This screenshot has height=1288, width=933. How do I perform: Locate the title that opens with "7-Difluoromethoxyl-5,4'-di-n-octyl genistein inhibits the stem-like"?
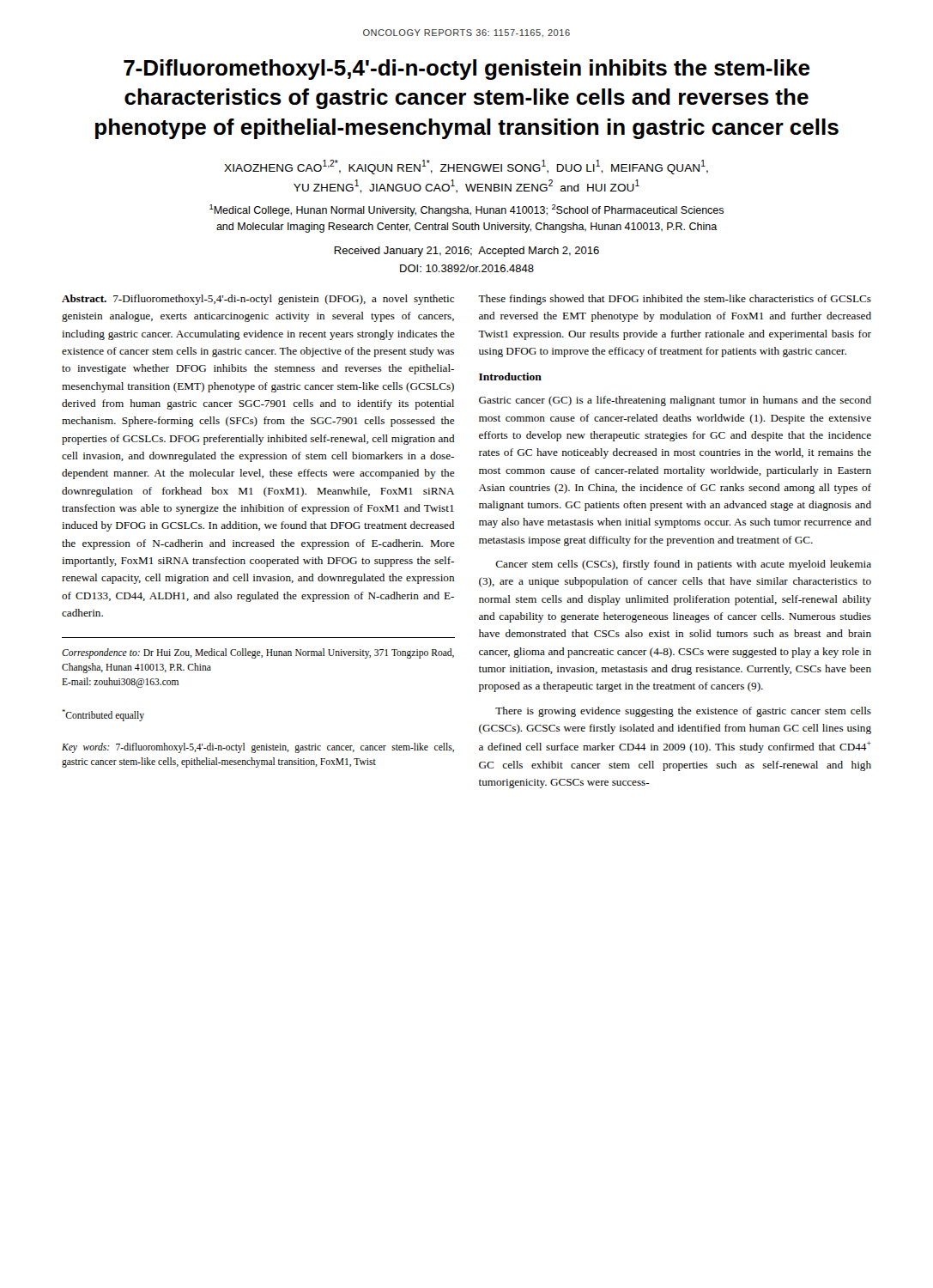point(466,105)
